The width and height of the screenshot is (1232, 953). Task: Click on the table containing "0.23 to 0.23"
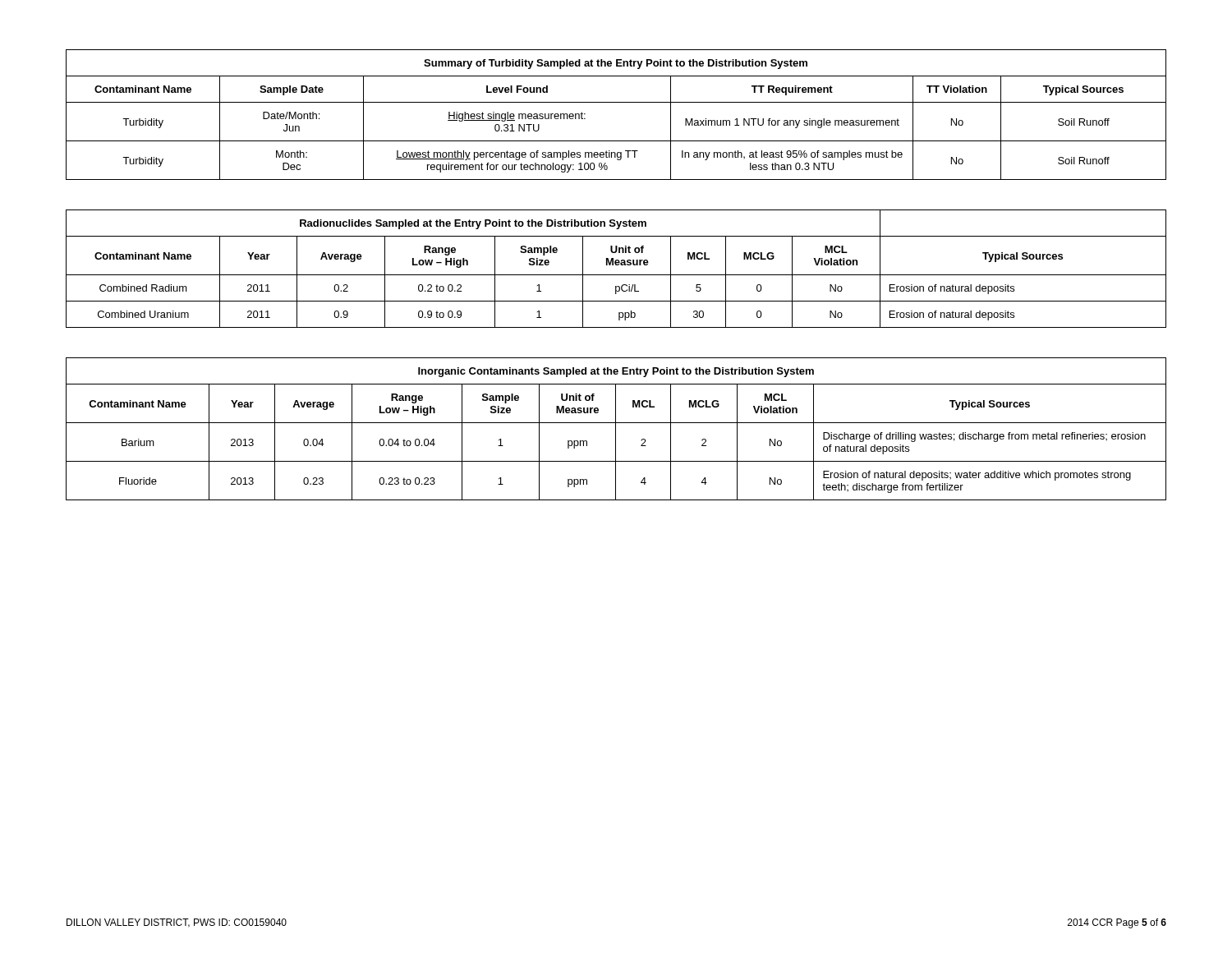(616, 429)
